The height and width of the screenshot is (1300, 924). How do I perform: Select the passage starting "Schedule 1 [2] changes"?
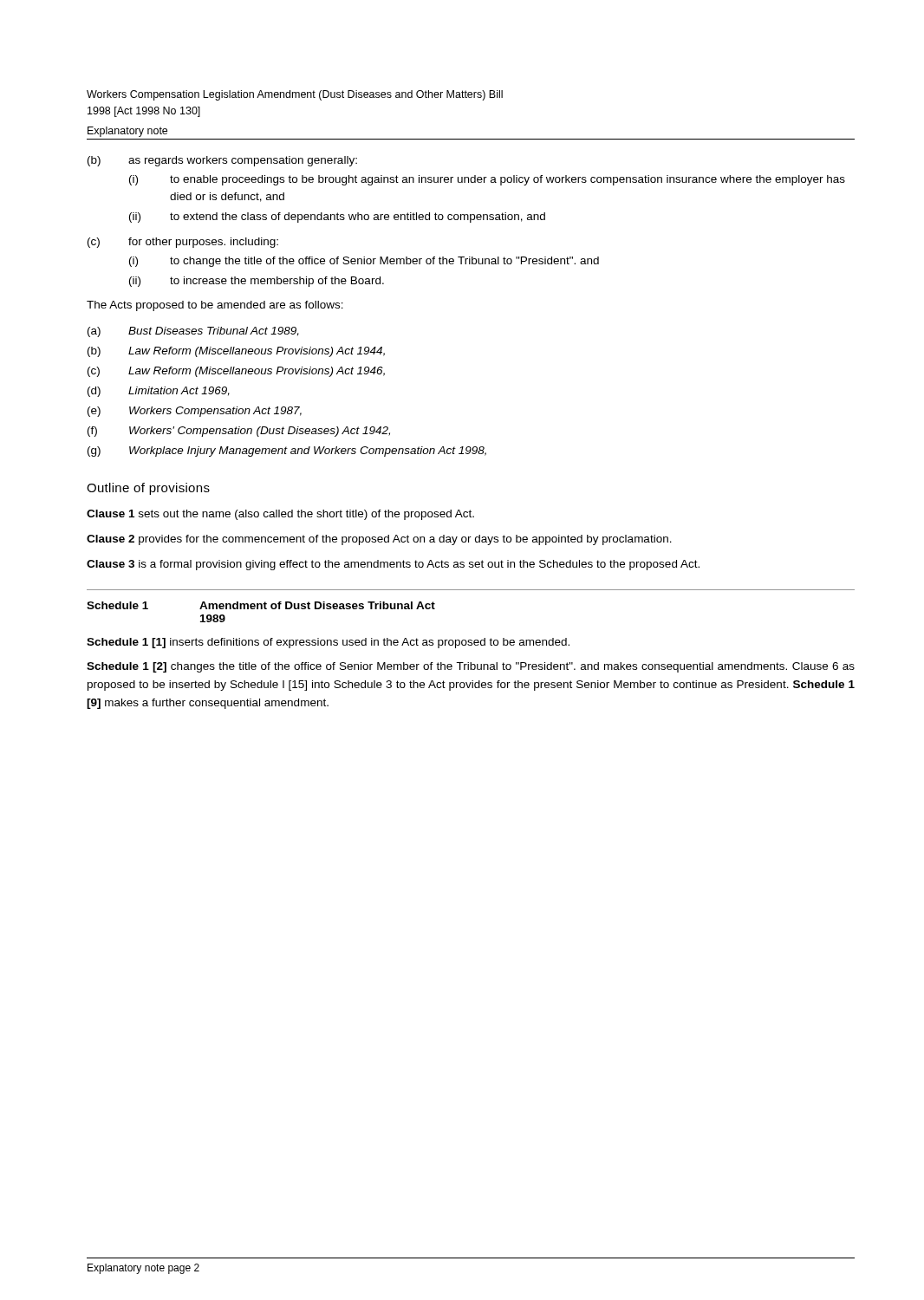(x=471, y=685)
